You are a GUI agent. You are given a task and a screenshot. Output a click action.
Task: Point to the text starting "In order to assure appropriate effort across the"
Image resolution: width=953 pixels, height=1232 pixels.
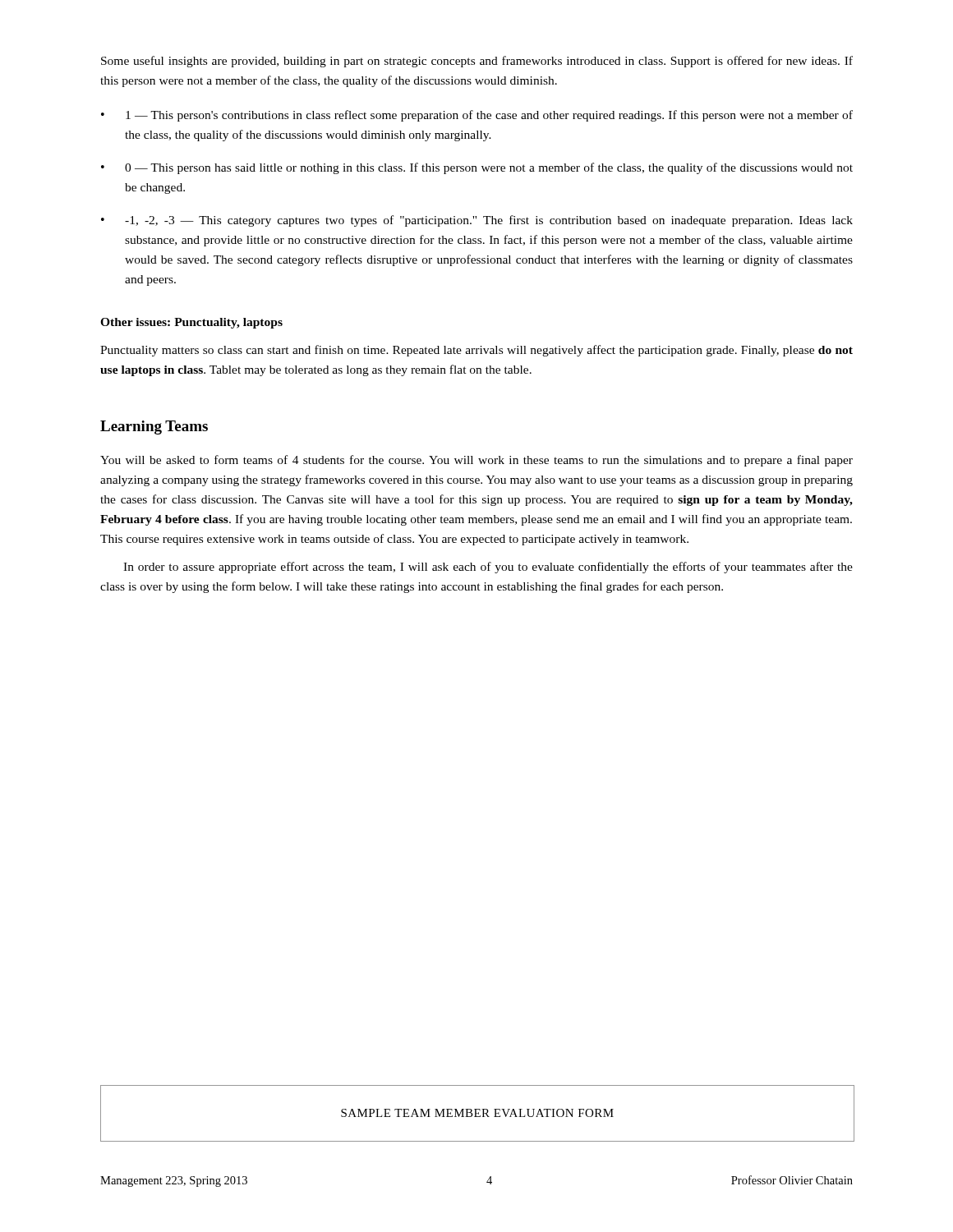pos(476,576)
